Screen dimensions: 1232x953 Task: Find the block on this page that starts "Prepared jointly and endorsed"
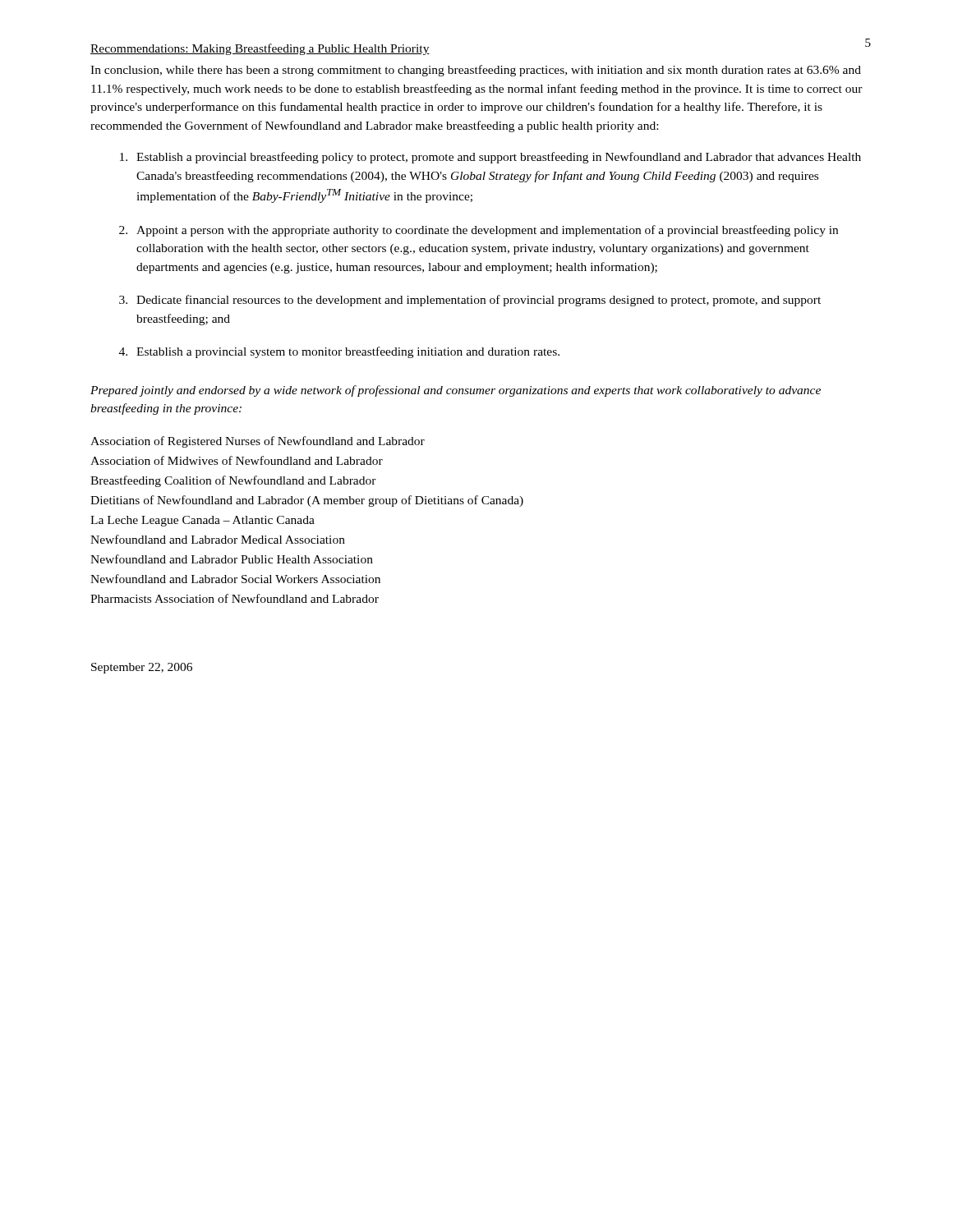pyautogui.click(x=456, y=399)
